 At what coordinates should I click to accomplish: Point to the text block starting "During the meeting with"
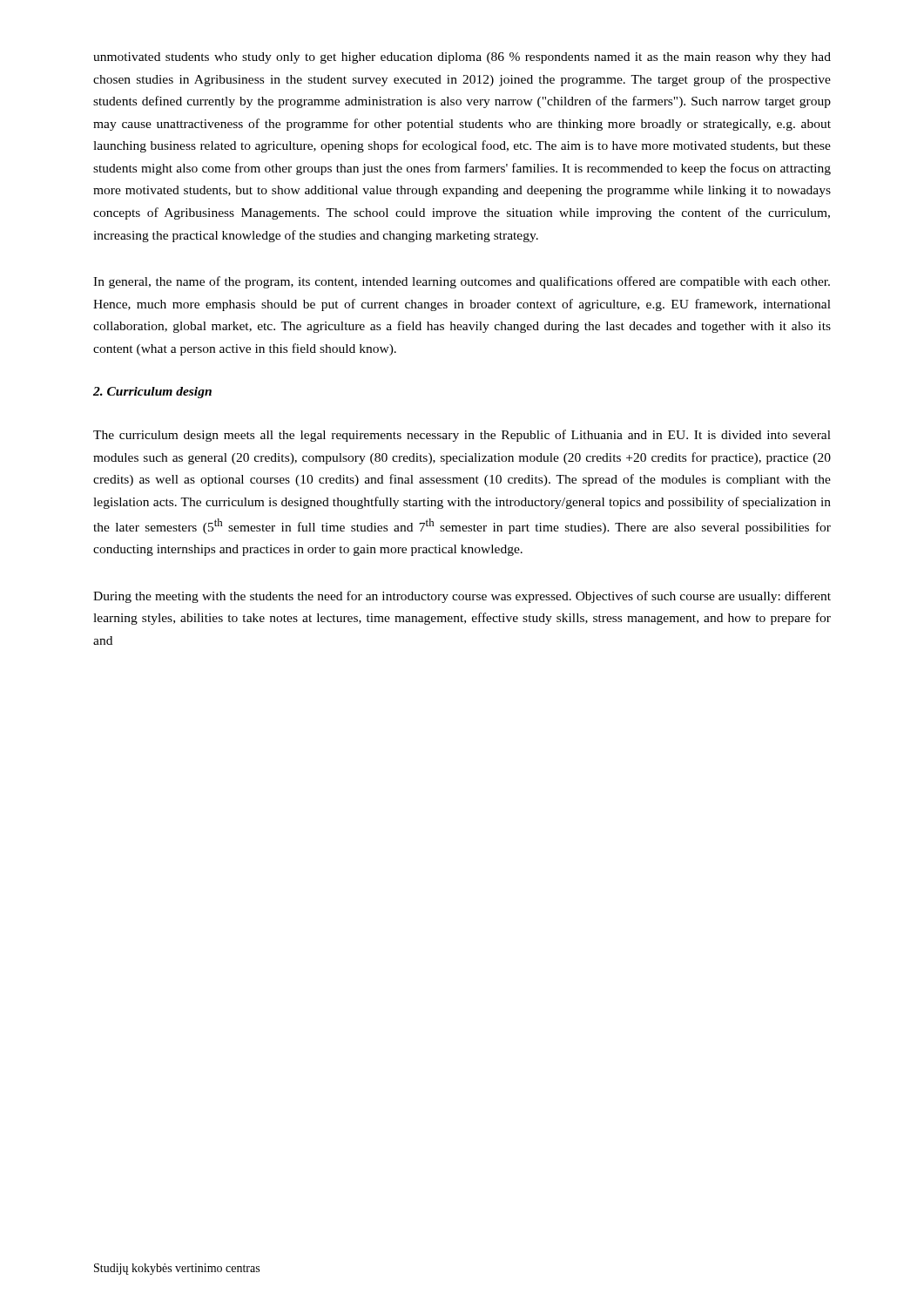tap(462, 618)
